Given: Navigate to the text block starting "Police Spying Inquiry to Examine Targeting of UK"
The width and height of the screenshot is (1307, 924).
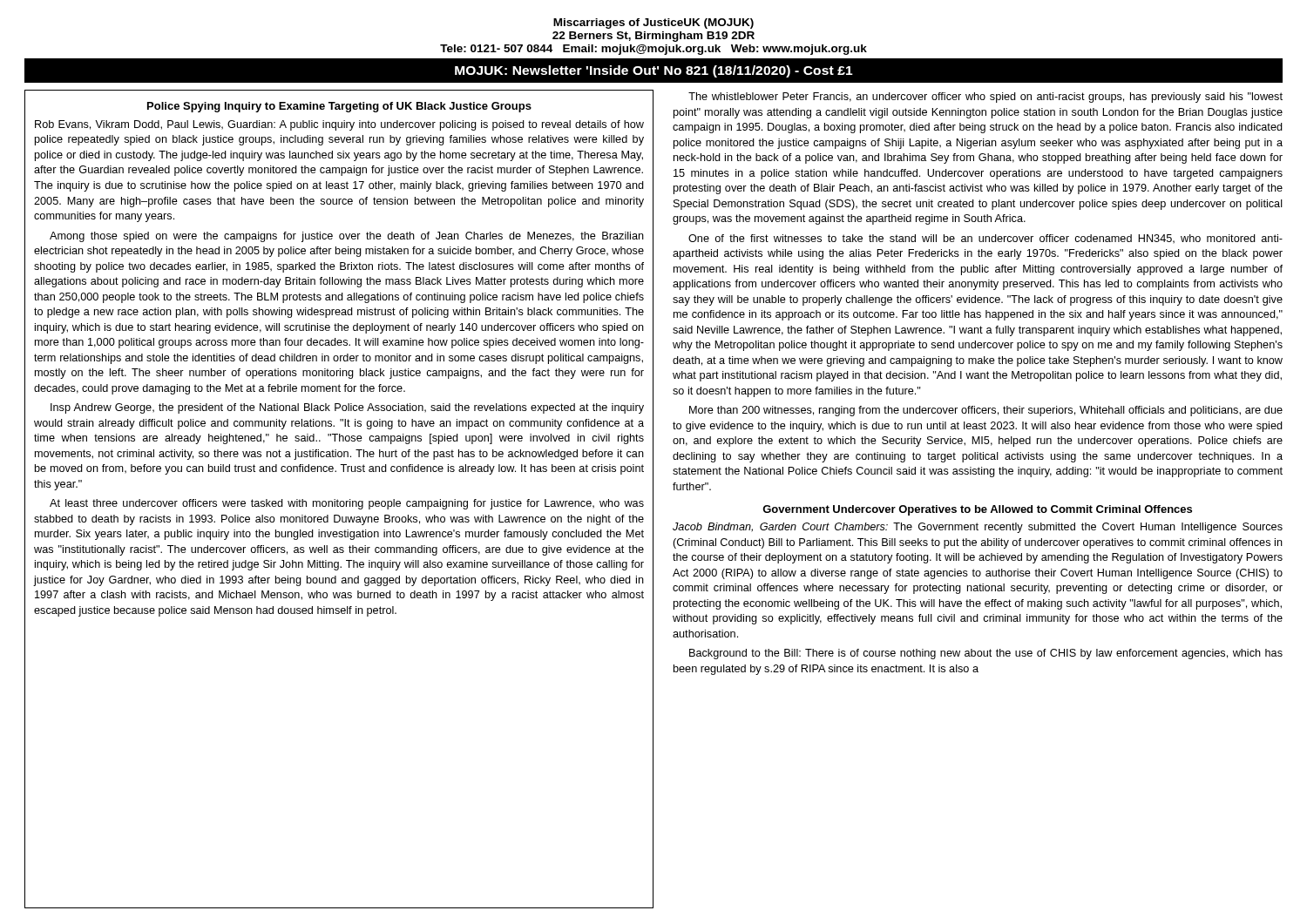Looking at the screenshot, I should click(339, 106).
